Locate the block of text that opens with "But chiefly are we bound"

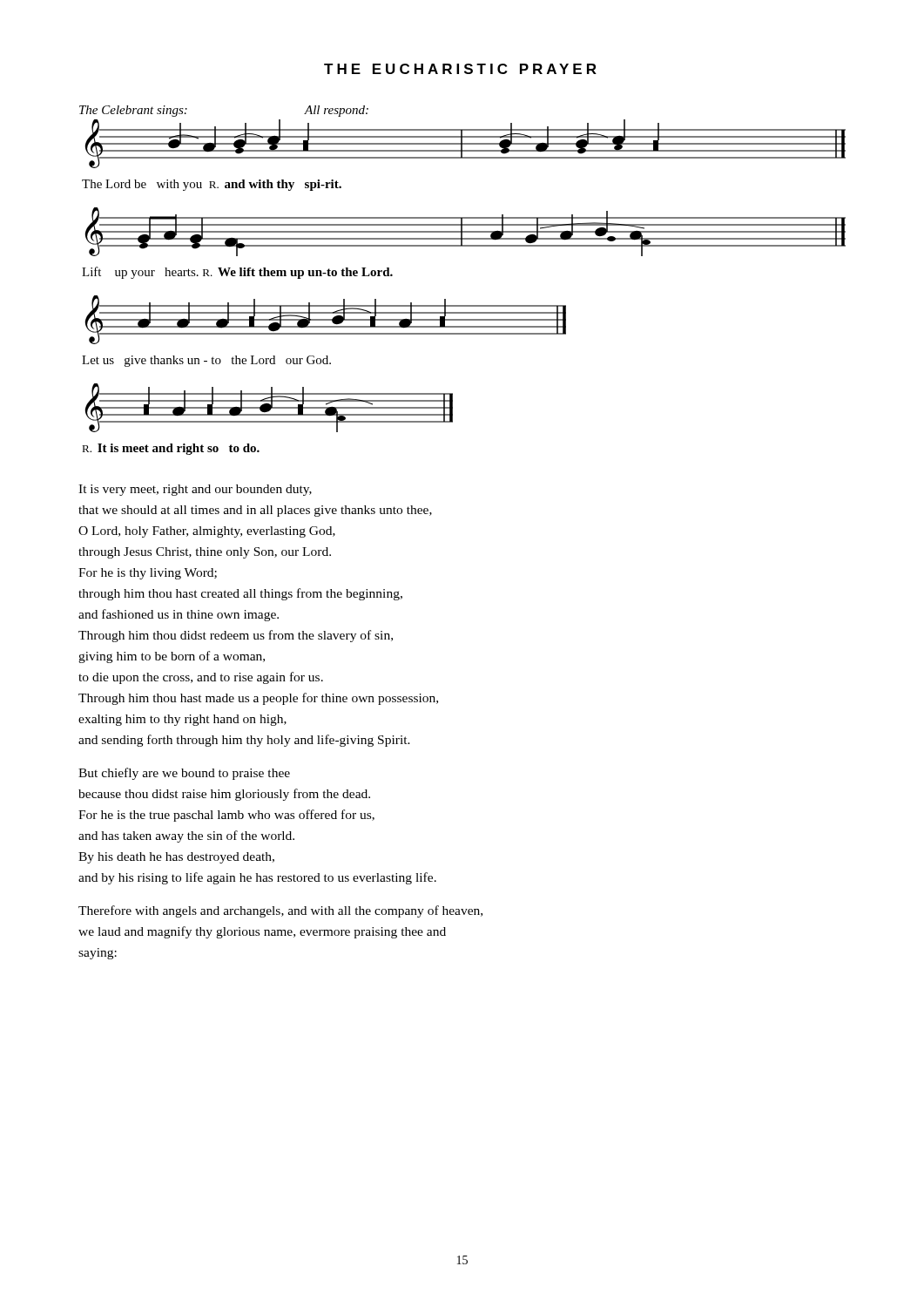pyautogui.click(x=258, y=825)
